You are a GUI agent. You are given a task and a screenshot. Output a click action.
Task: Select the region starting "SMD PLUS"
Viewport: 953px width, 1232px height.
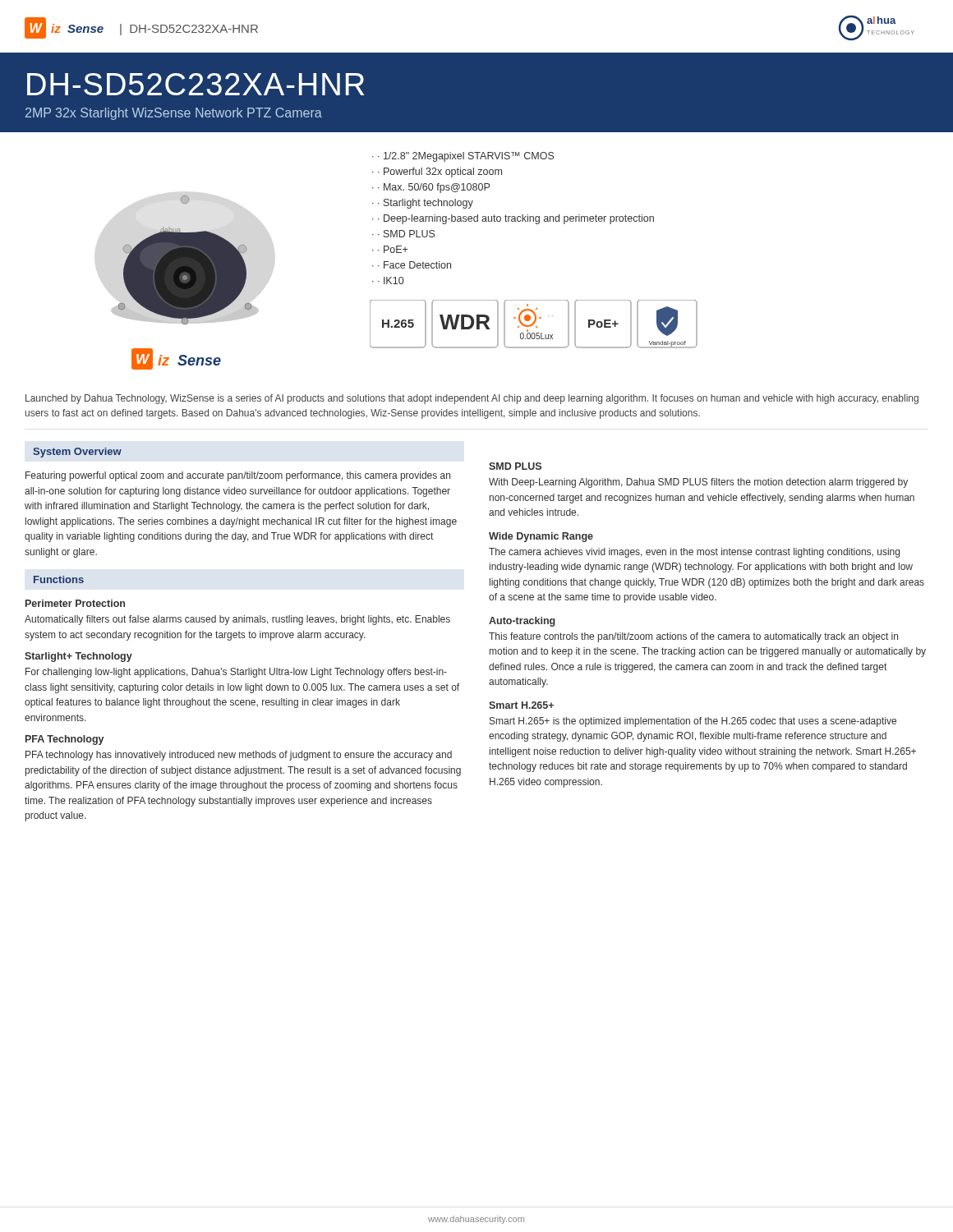pos(515,467)
